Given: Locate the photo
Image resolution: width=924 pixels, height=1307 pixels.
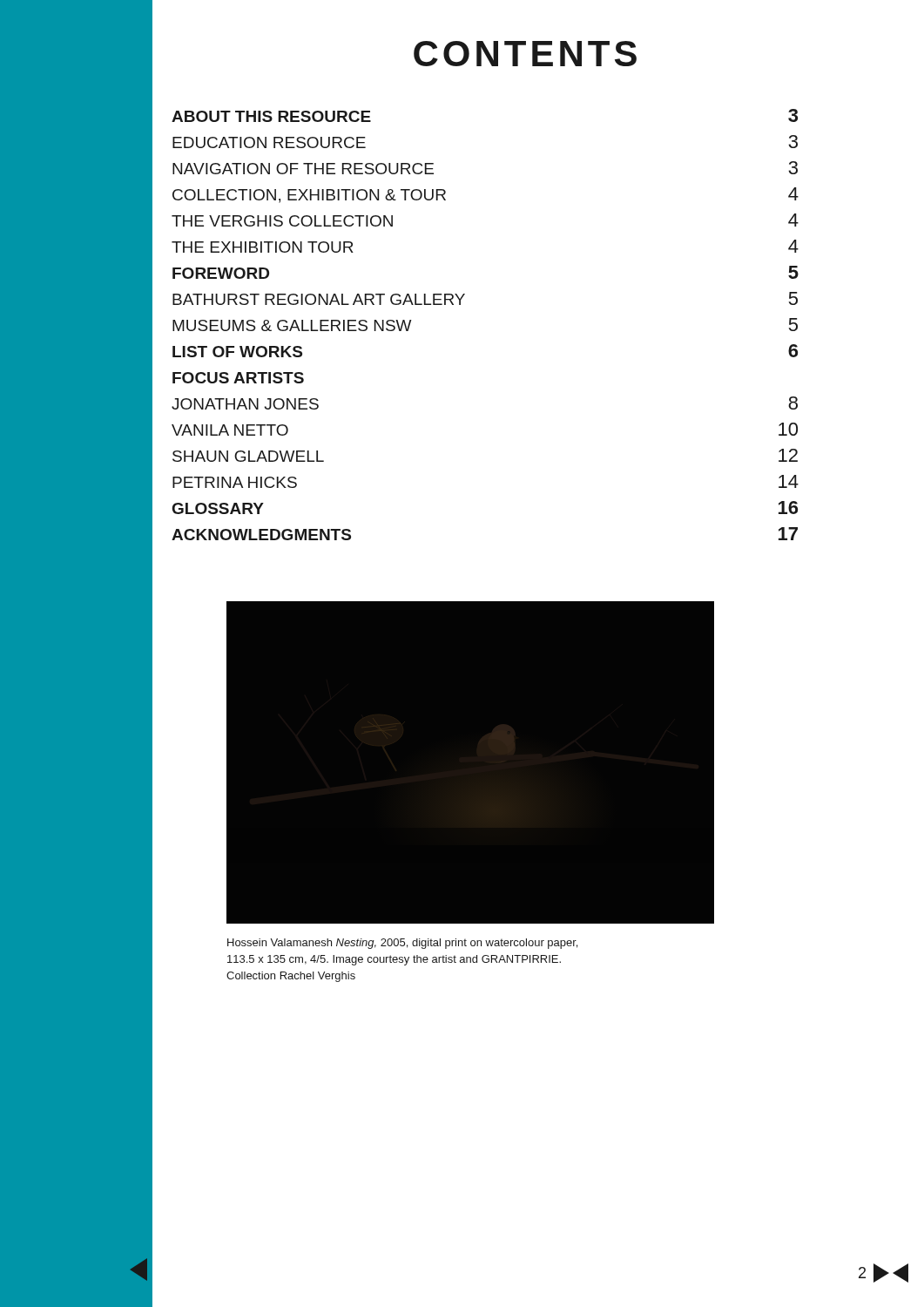Looking at the screenshot, I should tap(470, 762).
